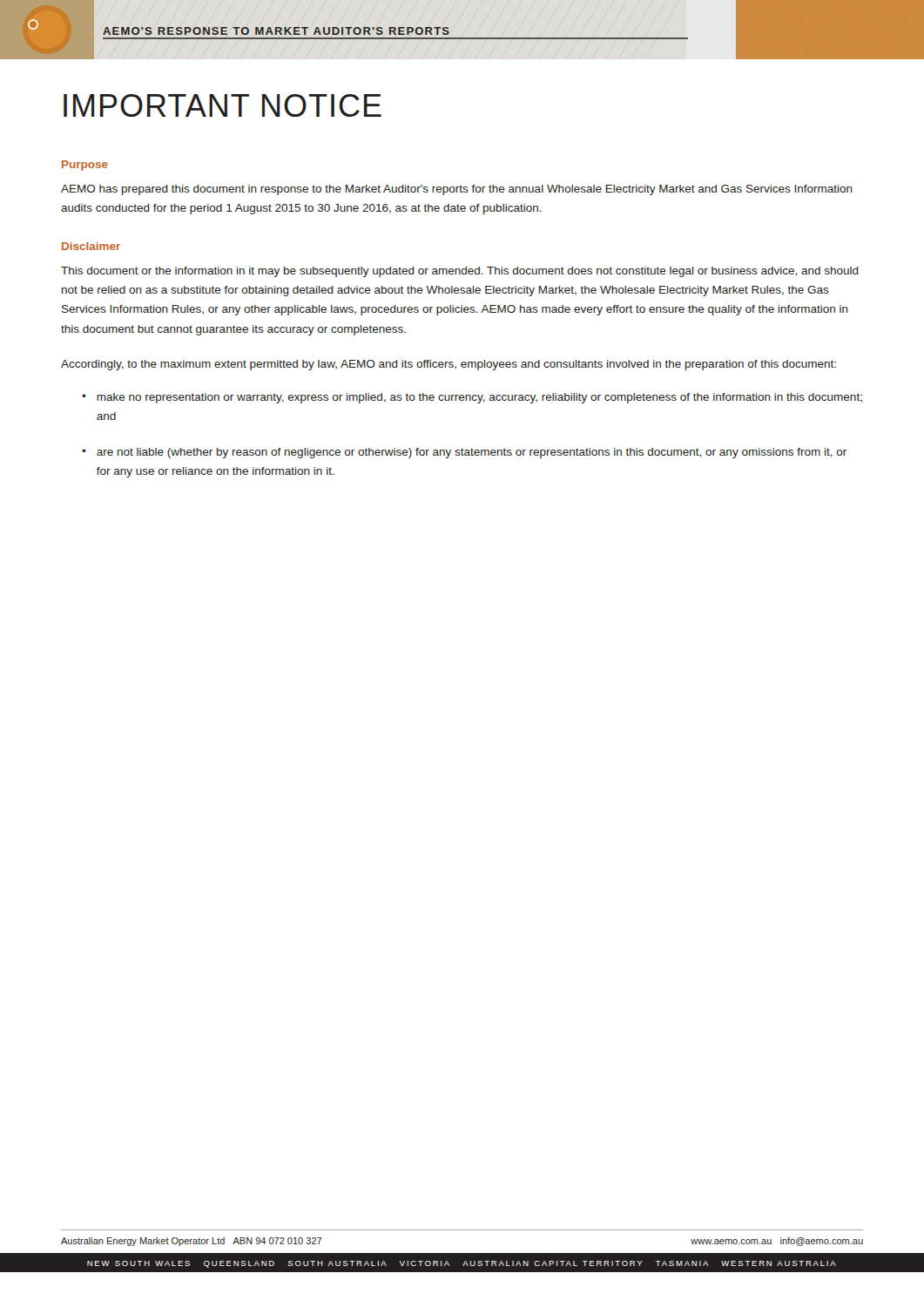Select the text block with the text "Accordingly, to the maximum extent permitted"
Viewport: 924px width, 1307px height.
click(x=449, y=364)
